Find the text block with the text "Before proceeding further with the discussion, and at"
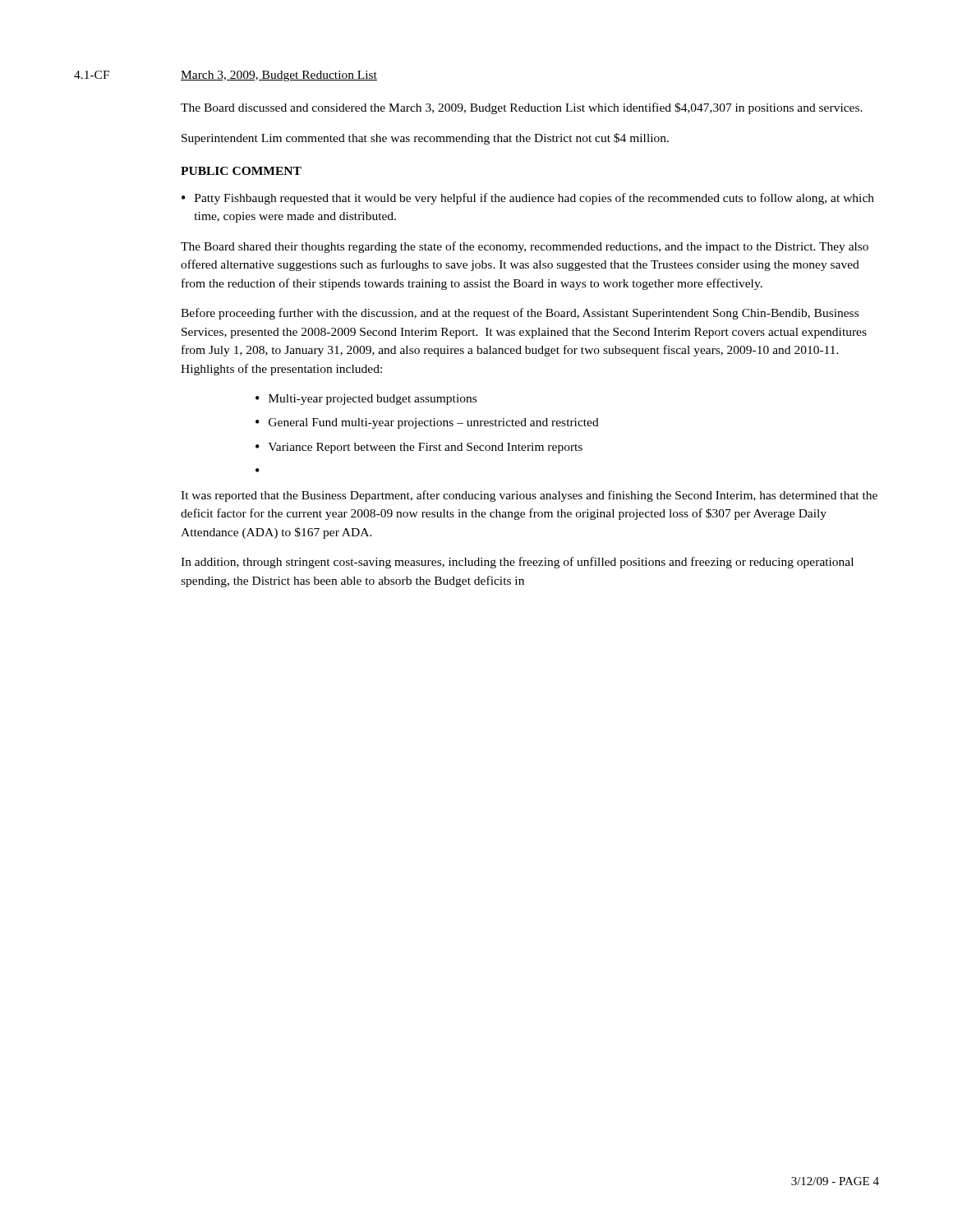Viewport: 953px width, 1232px height. pos(524,340)
